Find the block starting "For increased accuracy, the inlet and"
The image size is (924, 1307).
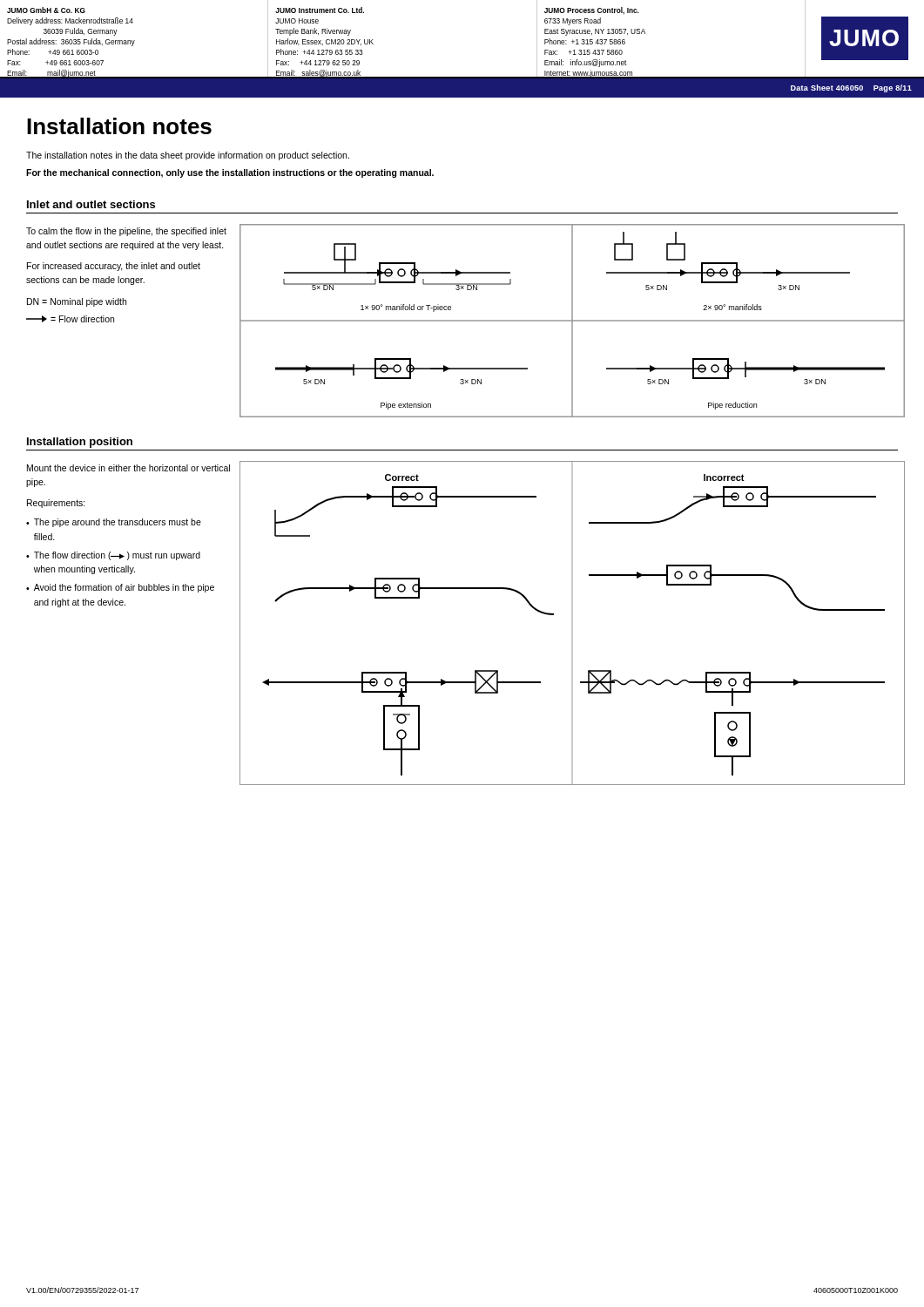pyautogui.click(x=113, y=273)
